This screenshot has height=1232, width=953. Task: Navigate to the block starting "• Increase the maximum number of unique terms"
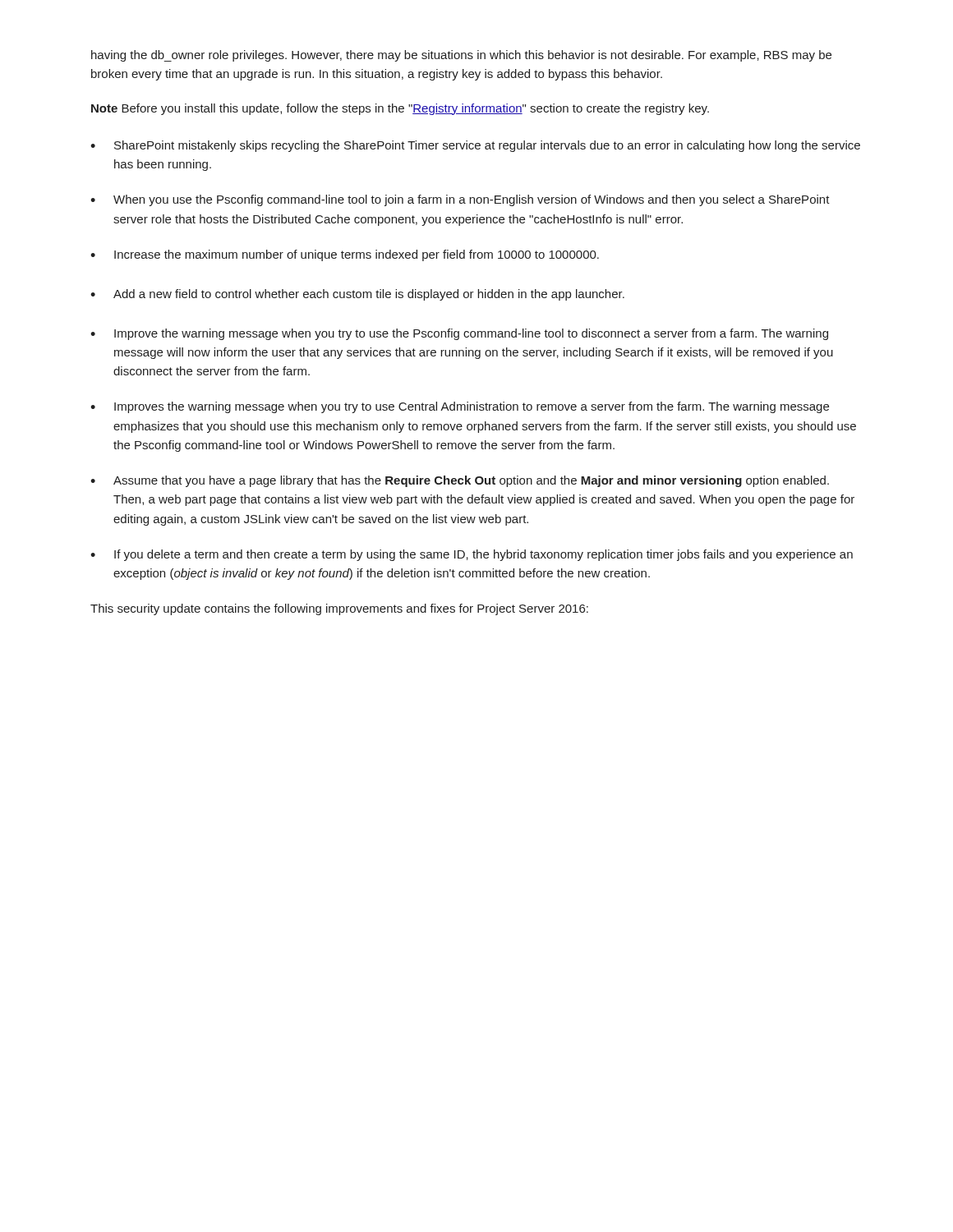[476, 256]
